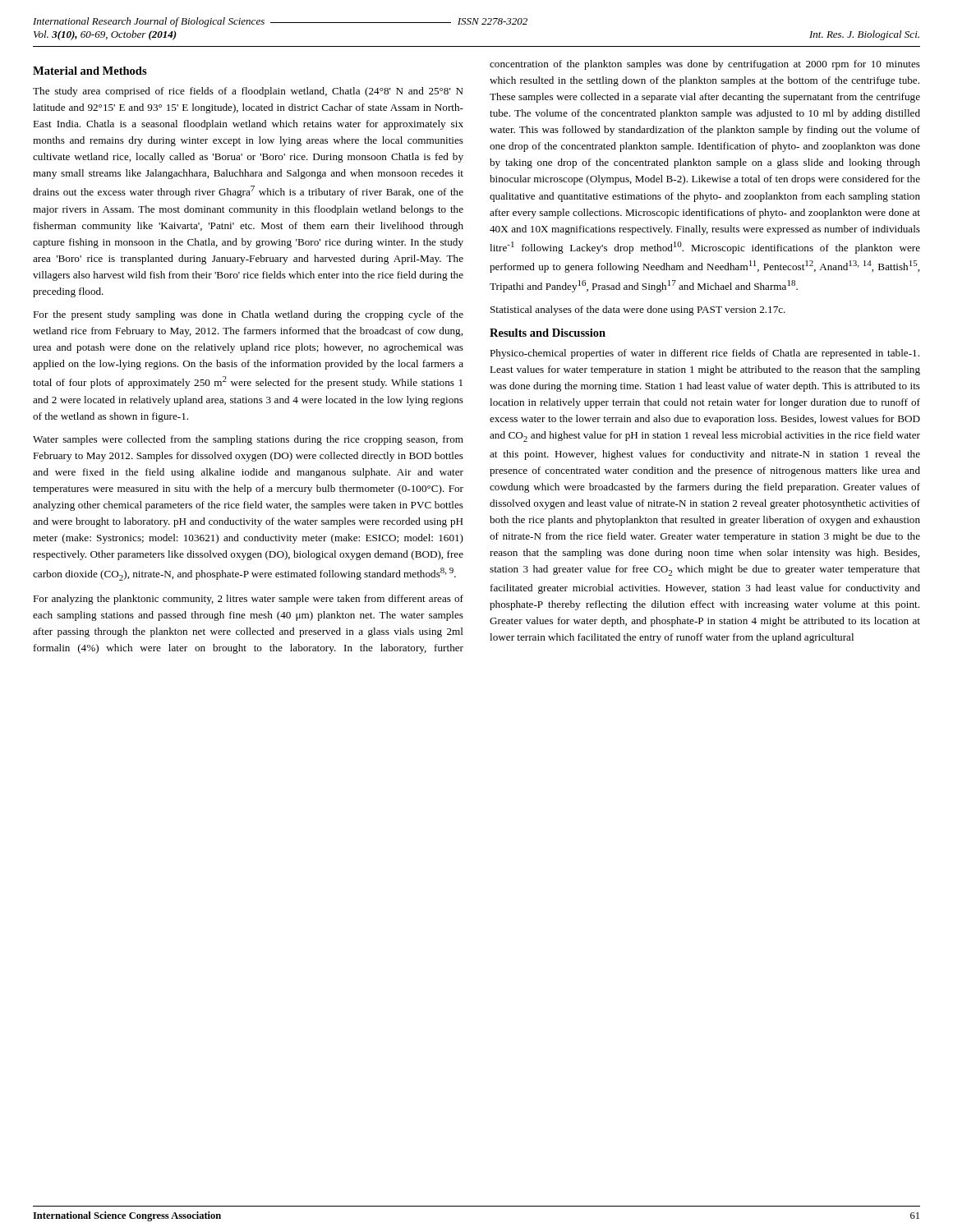Find the text starting "Physico-chemical properties of water"
This screenshot has height=1232, width=953.
[705, 495]
